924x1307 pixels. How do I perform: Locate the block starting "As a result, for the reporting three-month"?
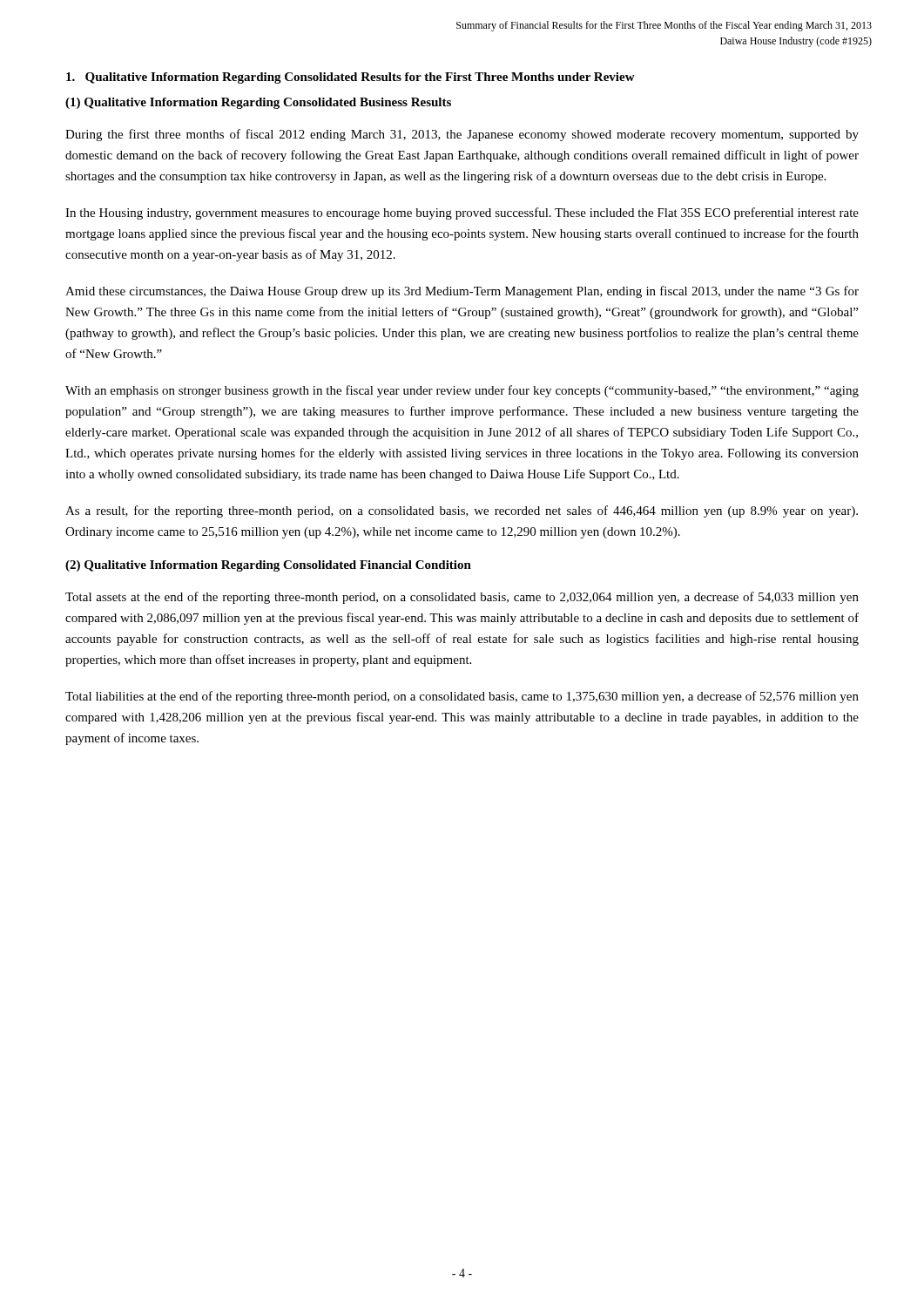(x=462, y=521)
